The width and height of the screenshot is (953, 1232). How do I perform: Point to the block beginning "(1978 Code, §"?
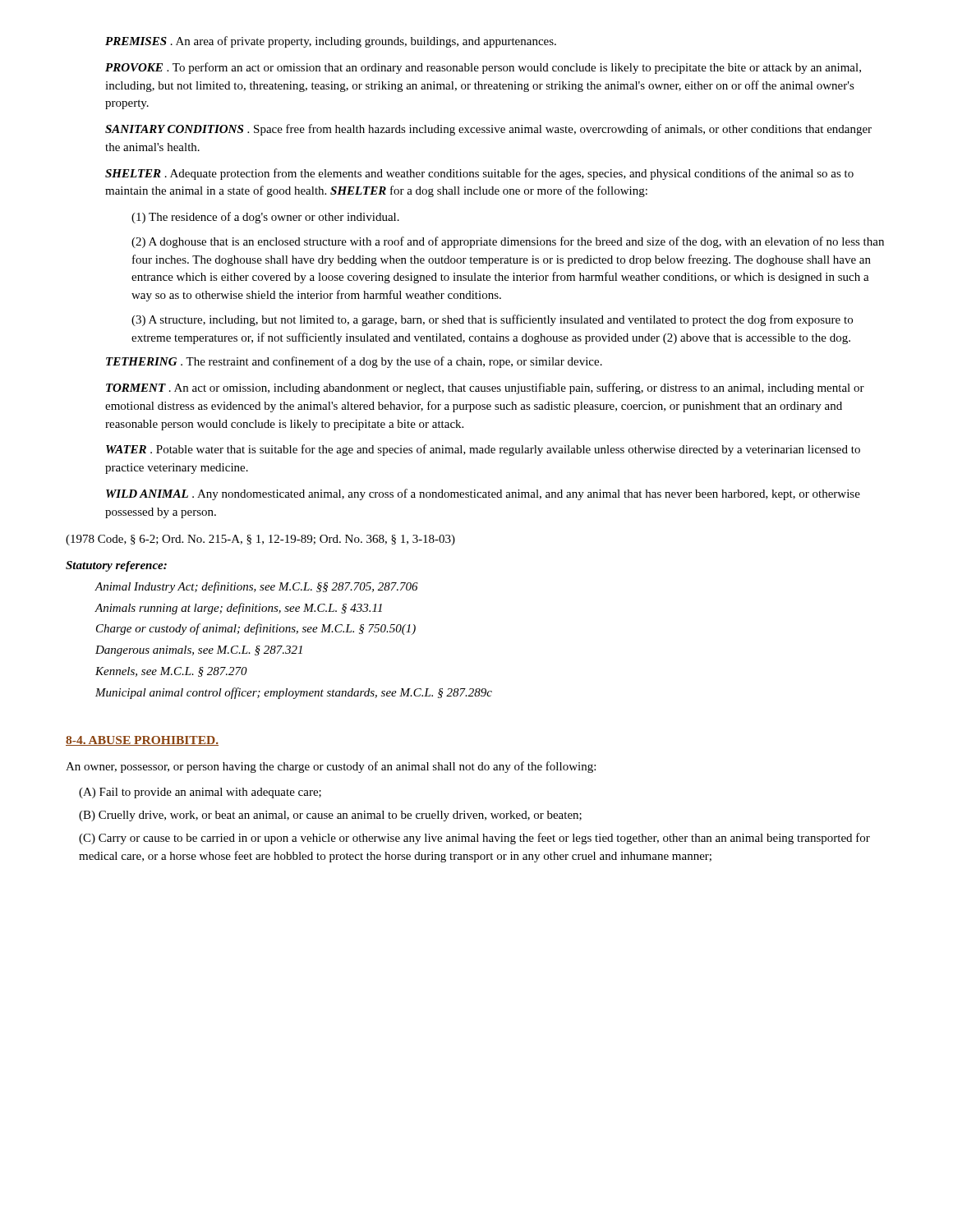click(261, 539)
